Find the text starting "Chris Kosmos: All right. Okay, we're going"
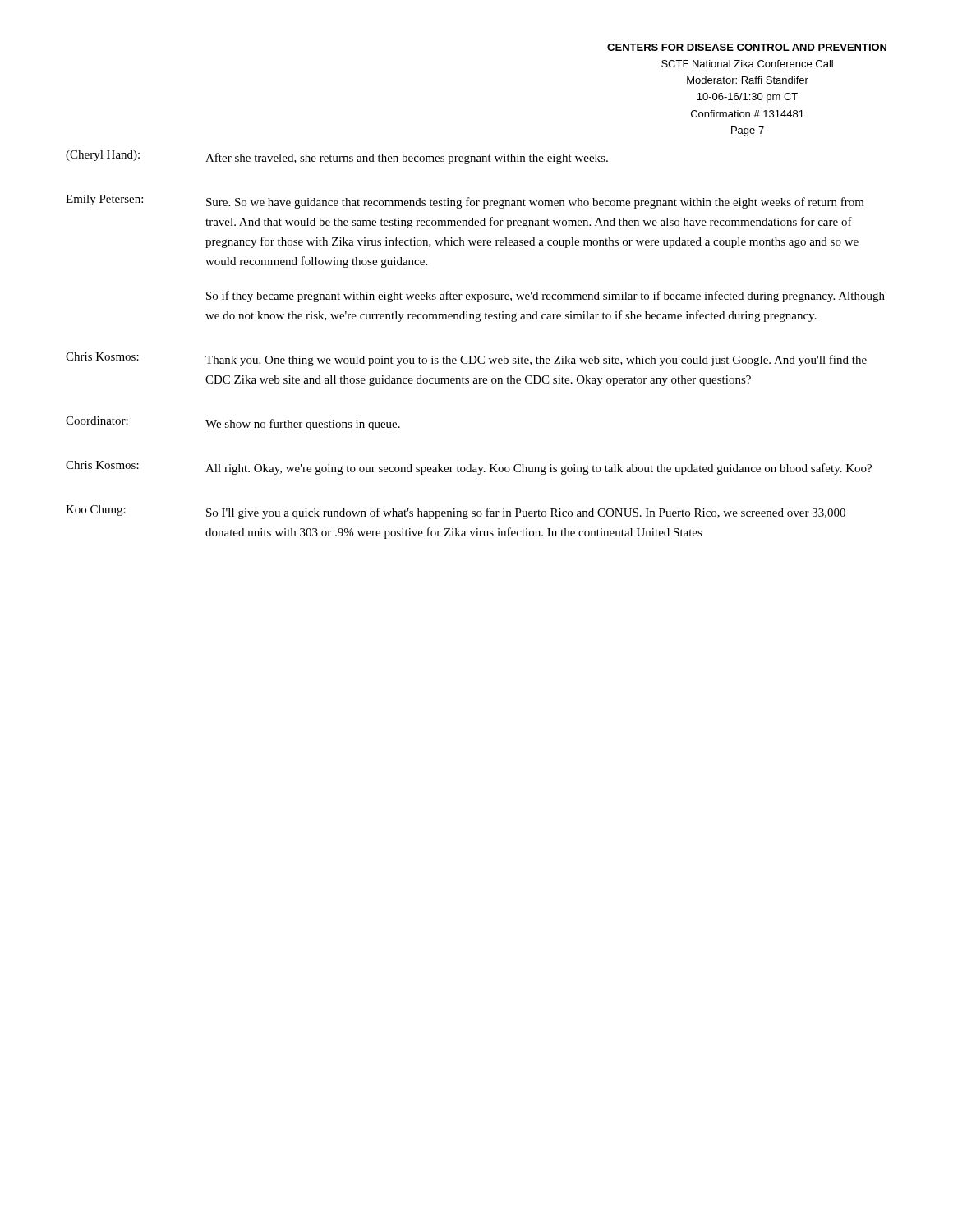The width and height of the screenshot is (953, 1232). coord(476,468)
